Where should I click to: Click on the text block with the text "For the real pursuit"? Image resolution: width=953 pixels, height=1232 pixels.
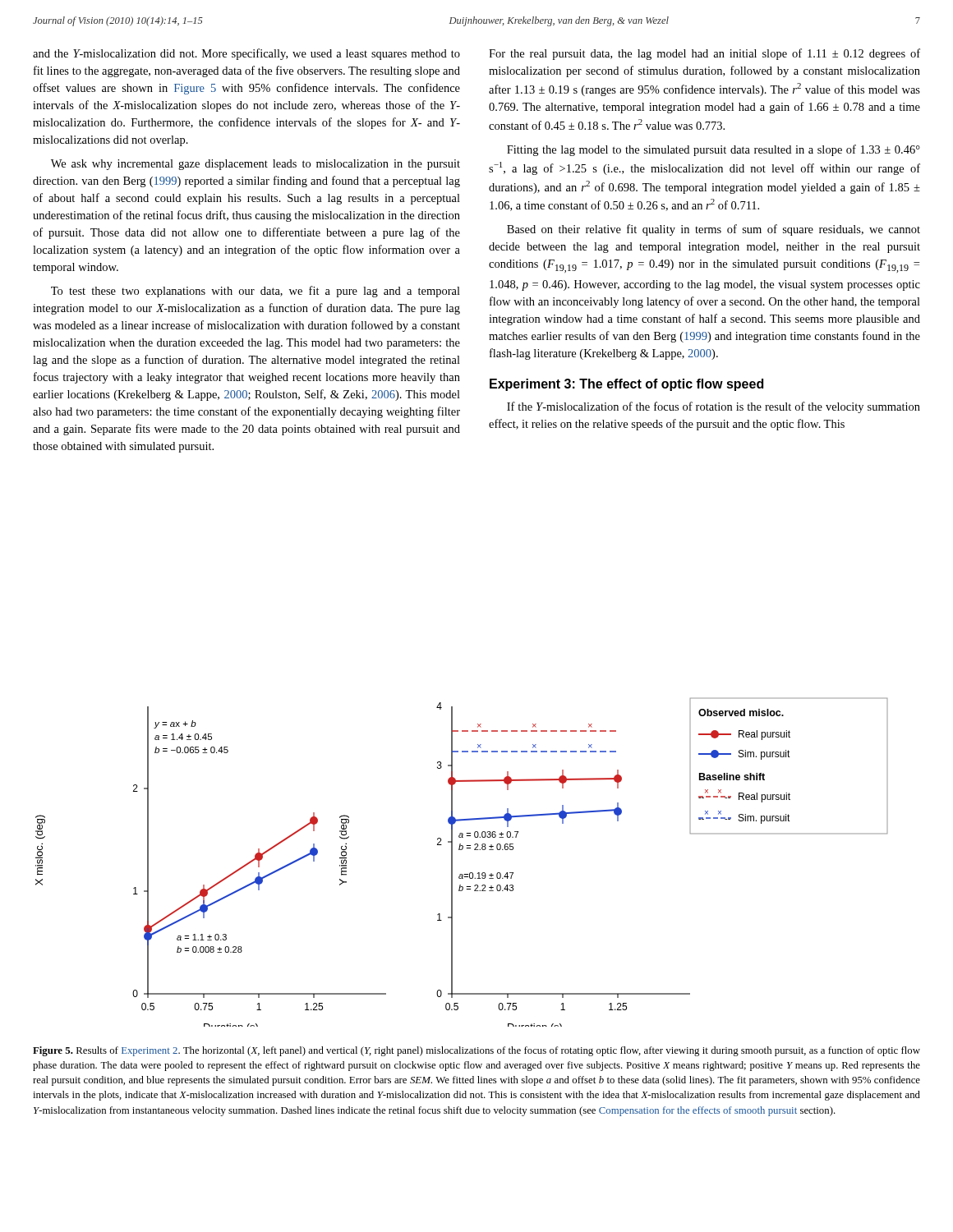click(704, 204)
